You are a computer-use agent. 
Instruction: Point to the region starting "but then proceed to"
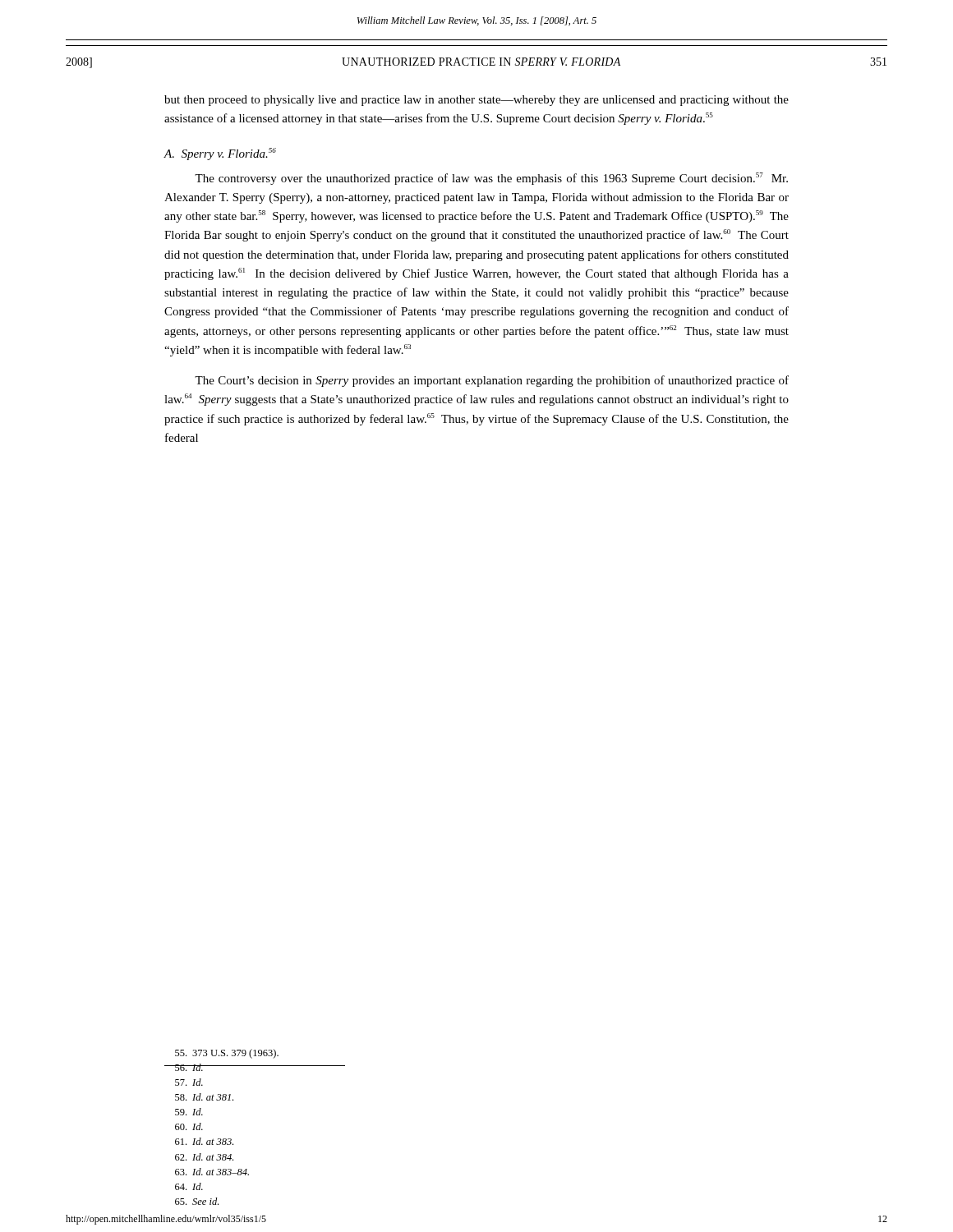click(476, 109)
